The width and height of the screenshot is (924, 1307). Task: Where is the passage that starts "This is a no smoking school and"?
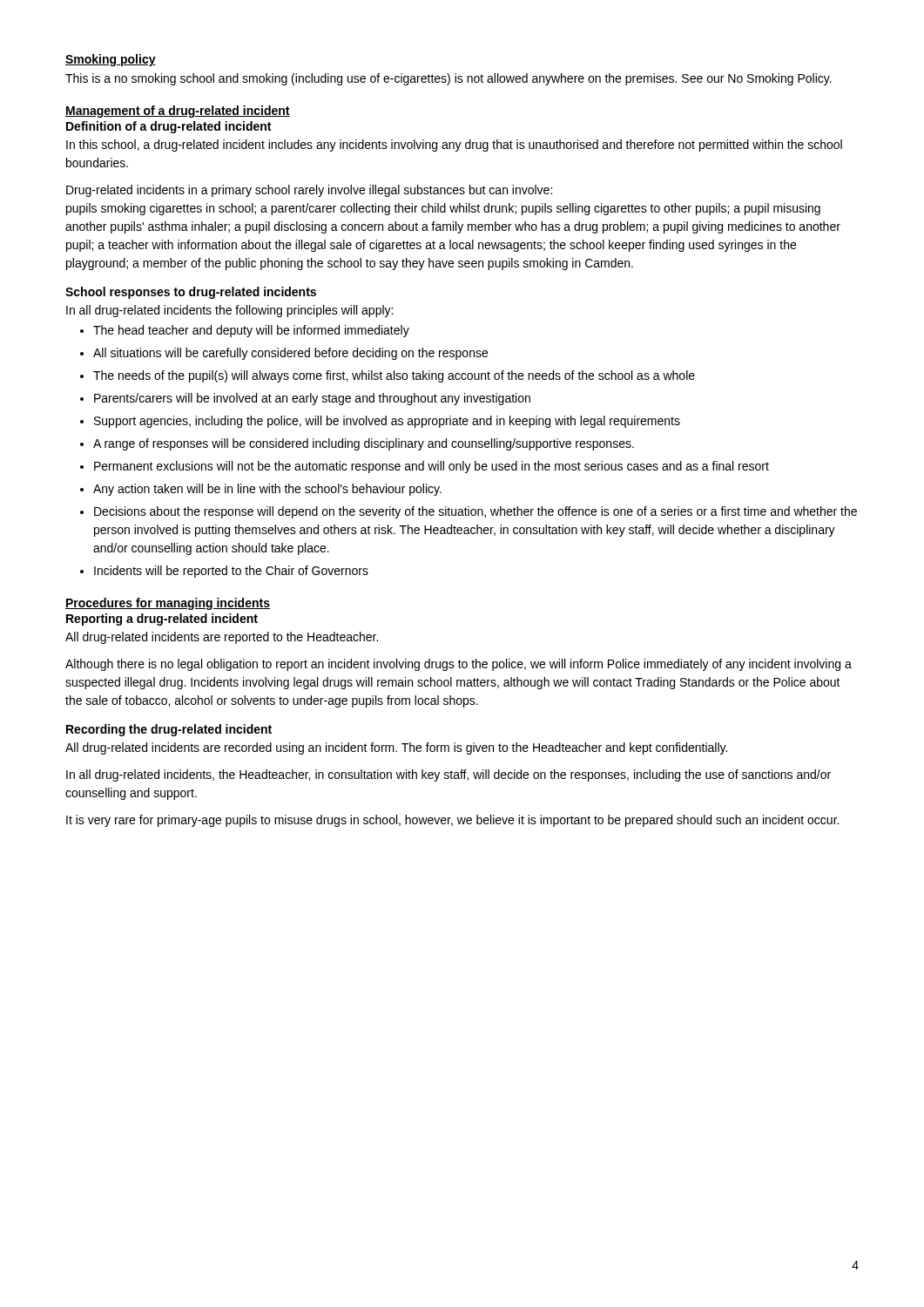[x=449, y=78]
